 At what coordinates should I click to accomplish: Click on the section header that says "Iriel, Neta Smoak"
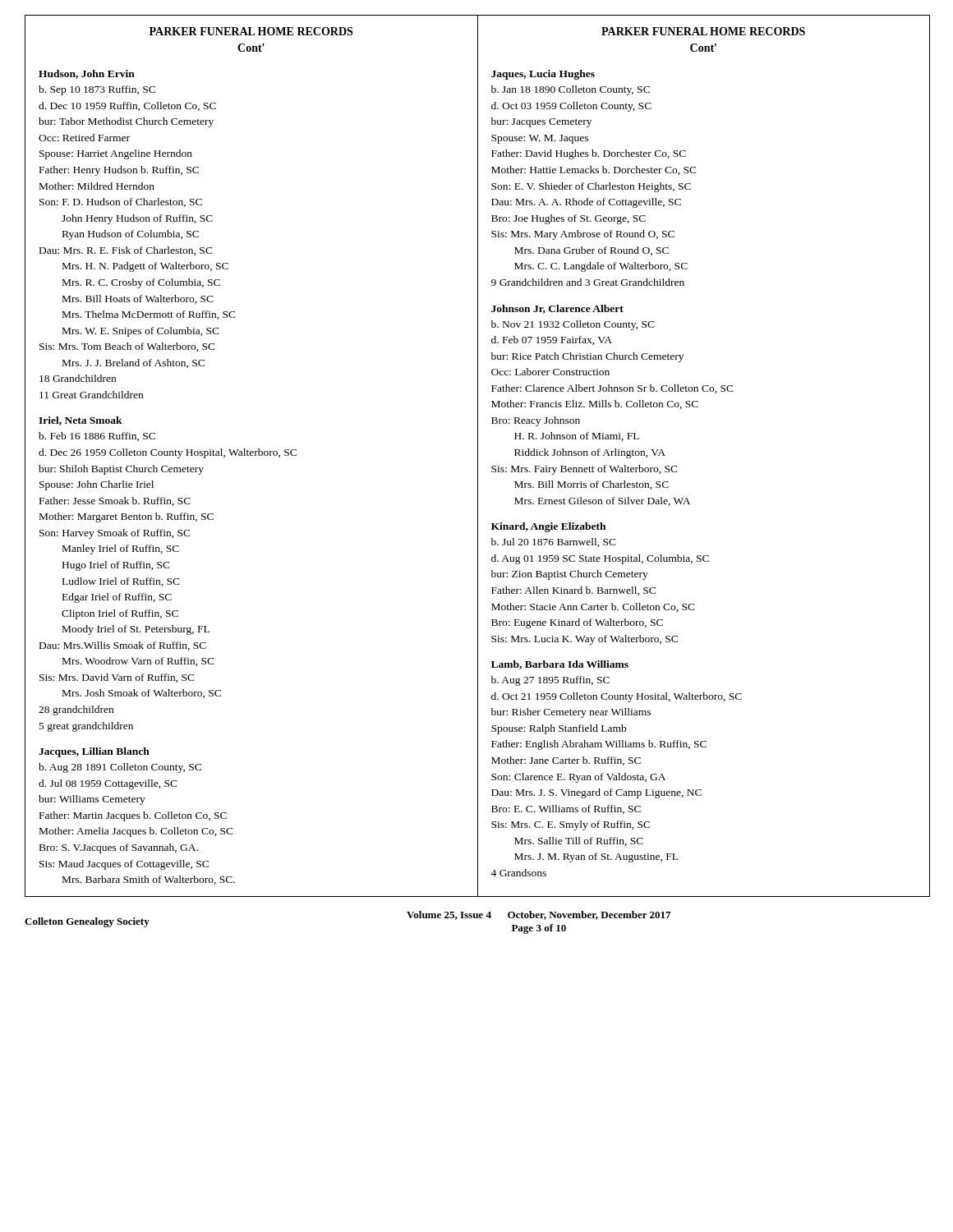click(80, 420)
